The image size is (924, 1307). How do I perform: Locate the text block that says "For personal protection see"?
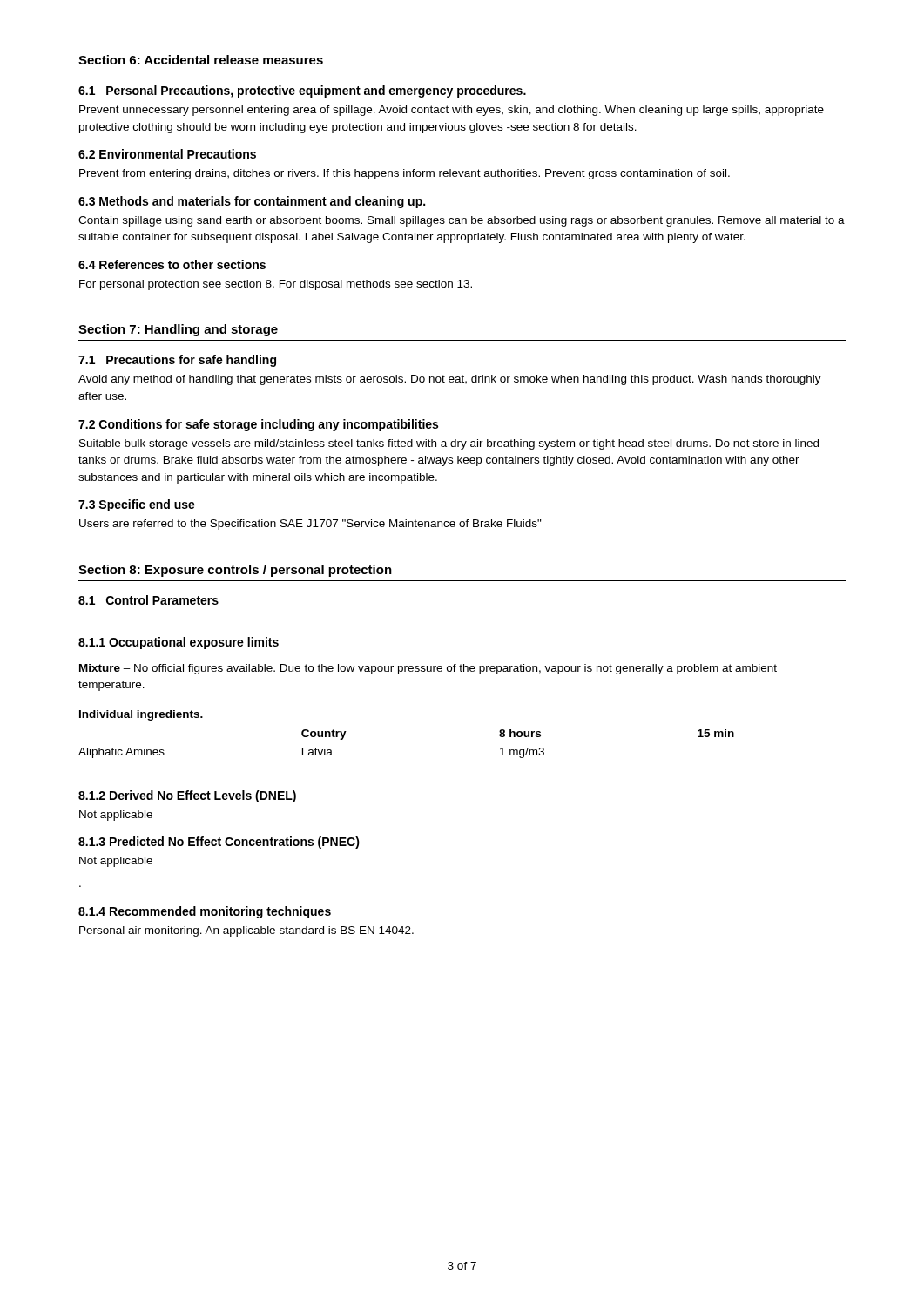[276, 283]
